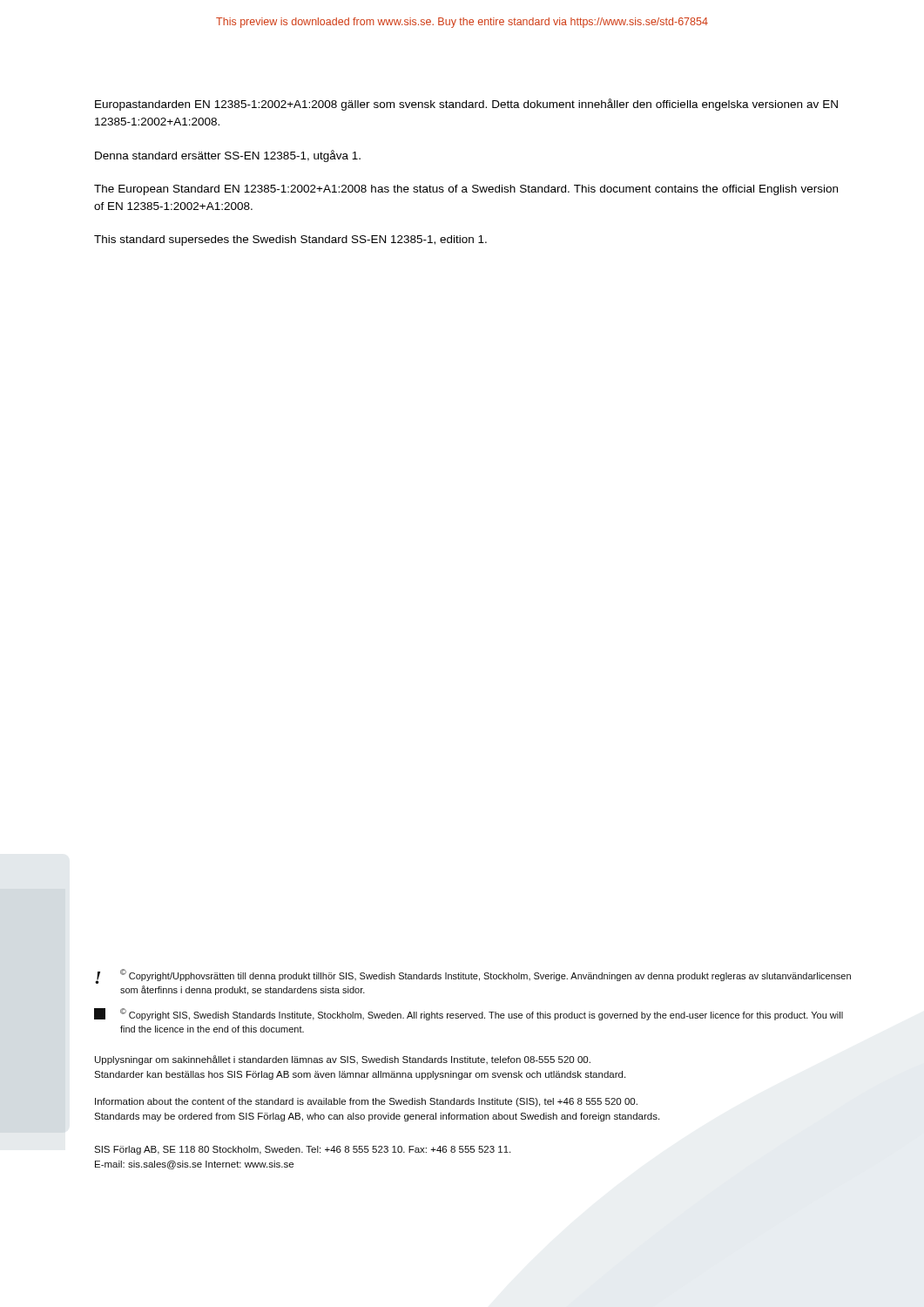Click on the text block that says "Information about the content of the standard is"
The height and width of the screenshot is (1307, 924).
pyautogui.click(x=377, y=1109)
